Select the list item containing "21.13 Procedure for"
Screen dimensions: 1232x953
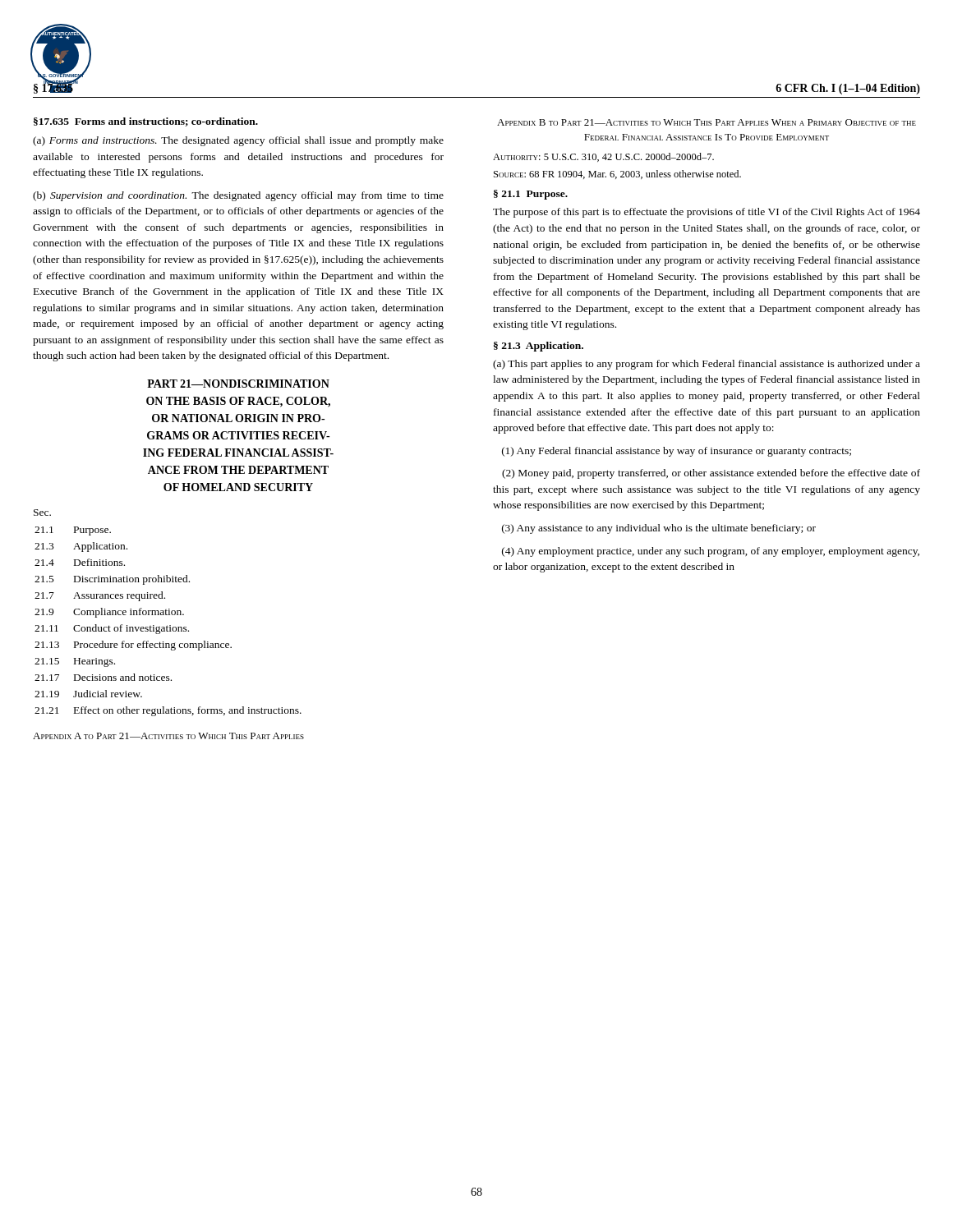(x=238, y=646)
